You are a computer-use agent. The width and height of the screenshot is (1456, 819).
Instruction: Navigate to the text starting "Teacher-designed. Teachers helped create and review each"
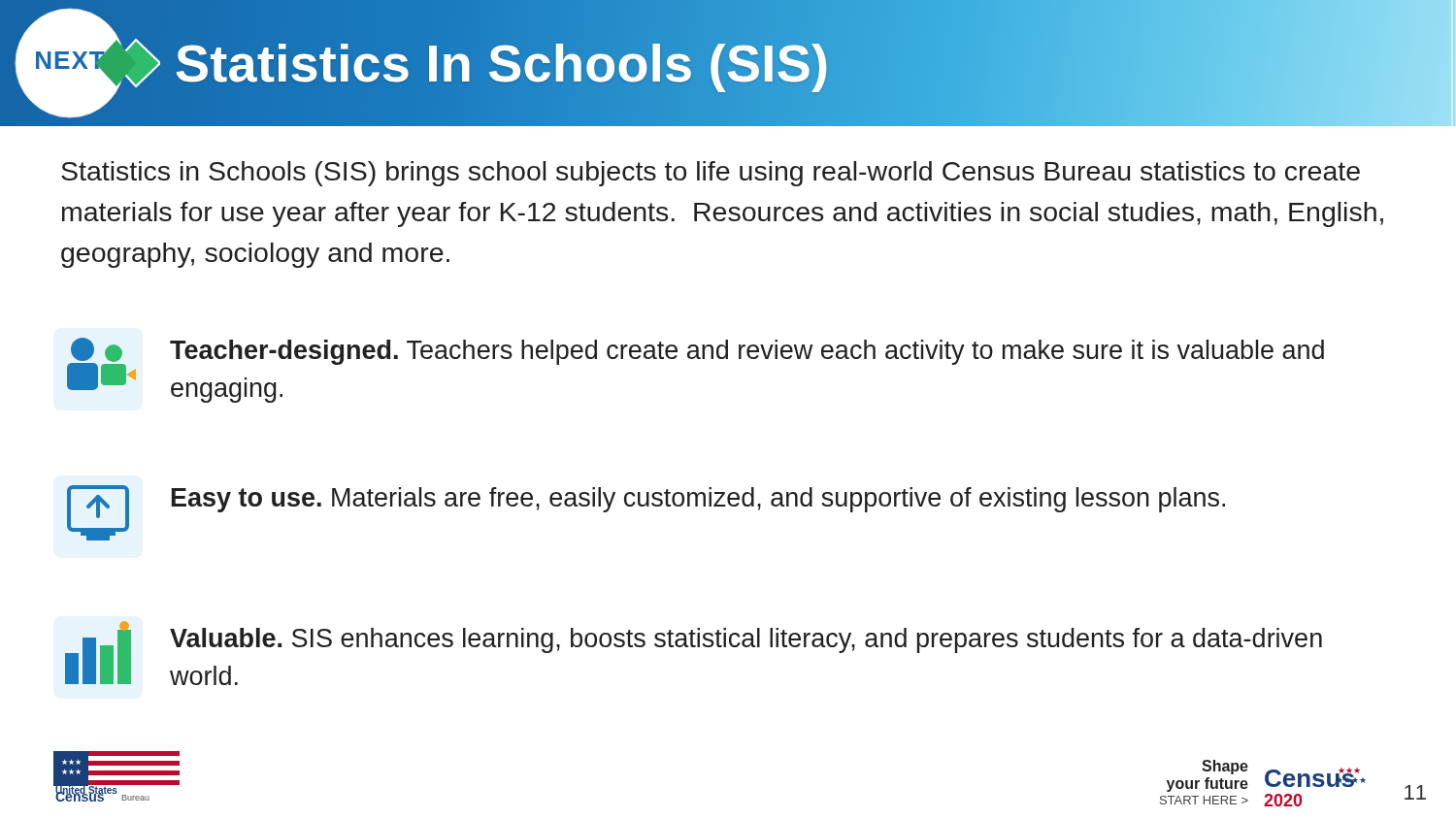[725, 369]
